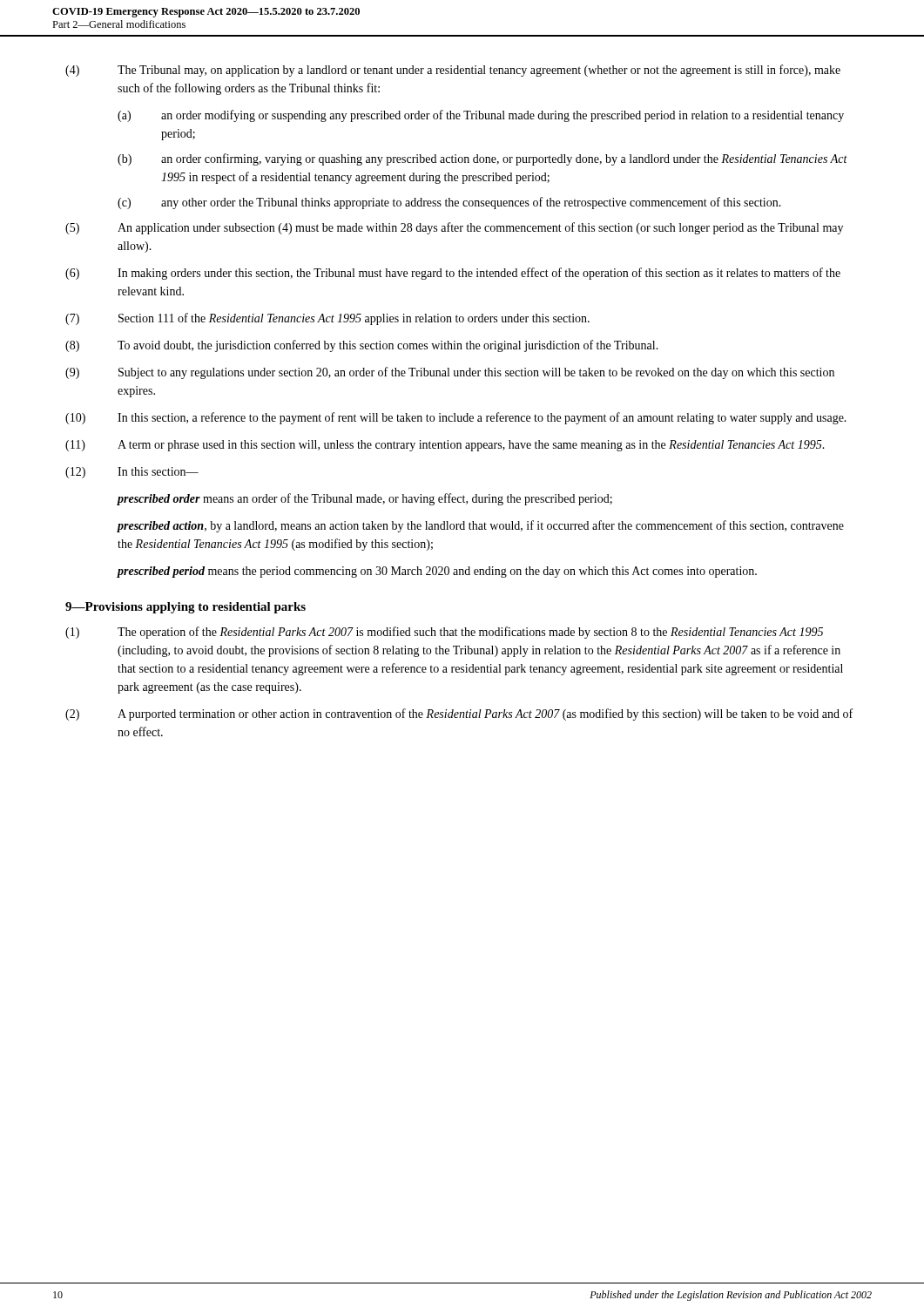The width and height of the screenshot is (924, 1307).
Task: Navigate to the passage starting "9—Provisions applying to residential parks"
Action: coord(185,608)
